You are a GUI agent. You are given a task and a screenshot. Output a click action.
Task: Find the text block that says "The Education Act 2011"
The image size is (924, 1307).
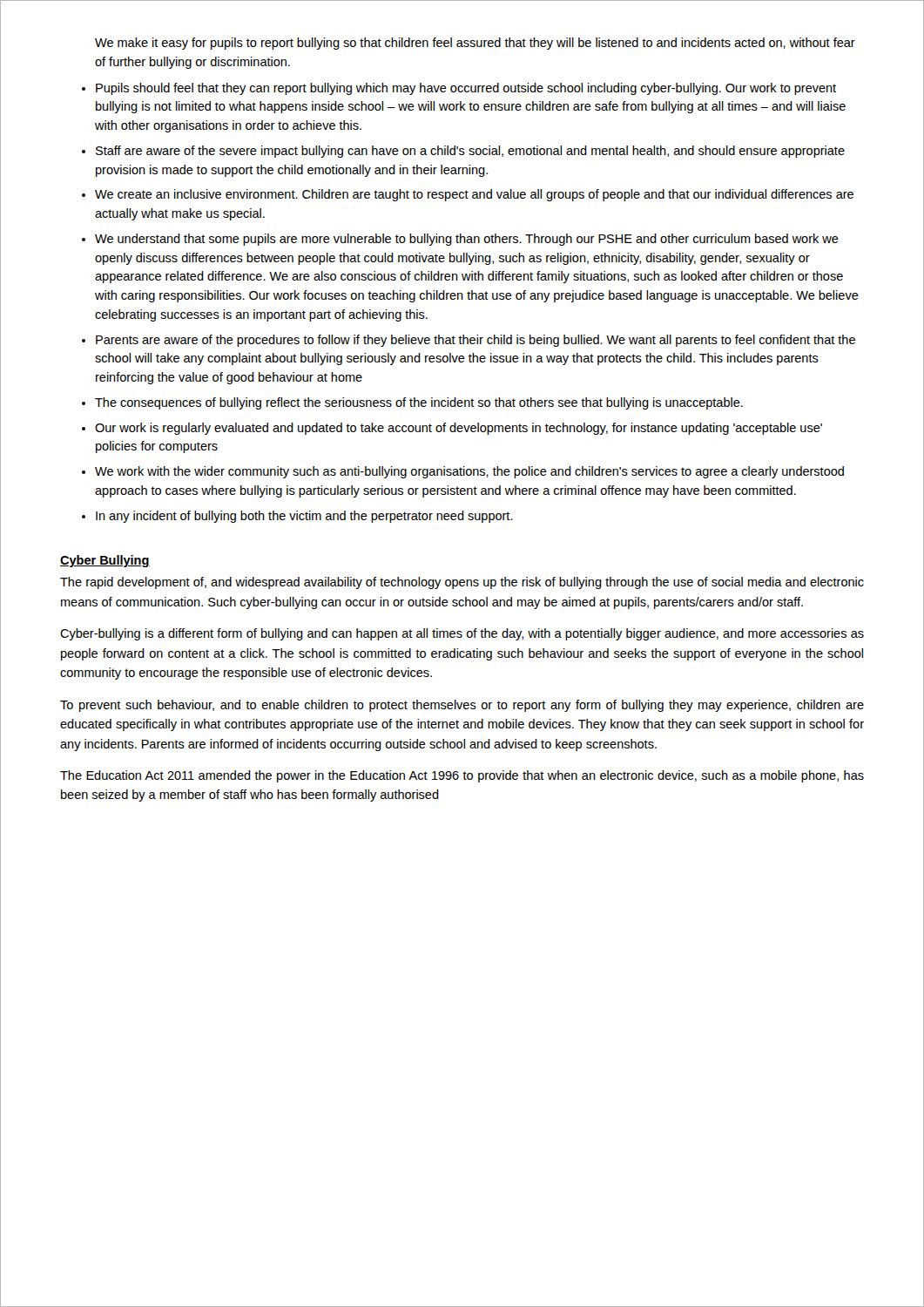pos(462,785)
